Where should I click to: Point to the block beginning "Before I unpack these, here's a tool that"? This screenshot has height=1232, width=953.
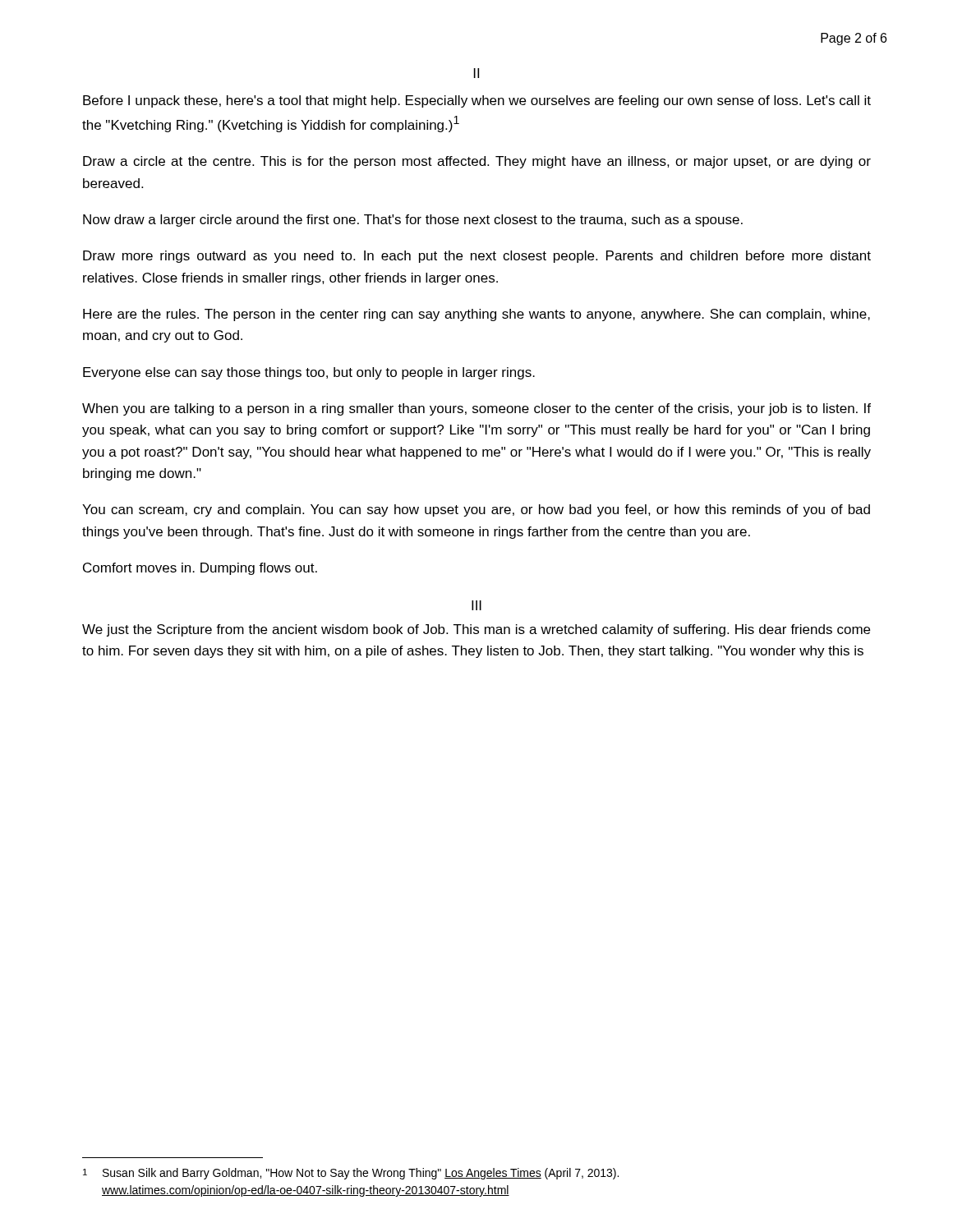pos(476,113)
